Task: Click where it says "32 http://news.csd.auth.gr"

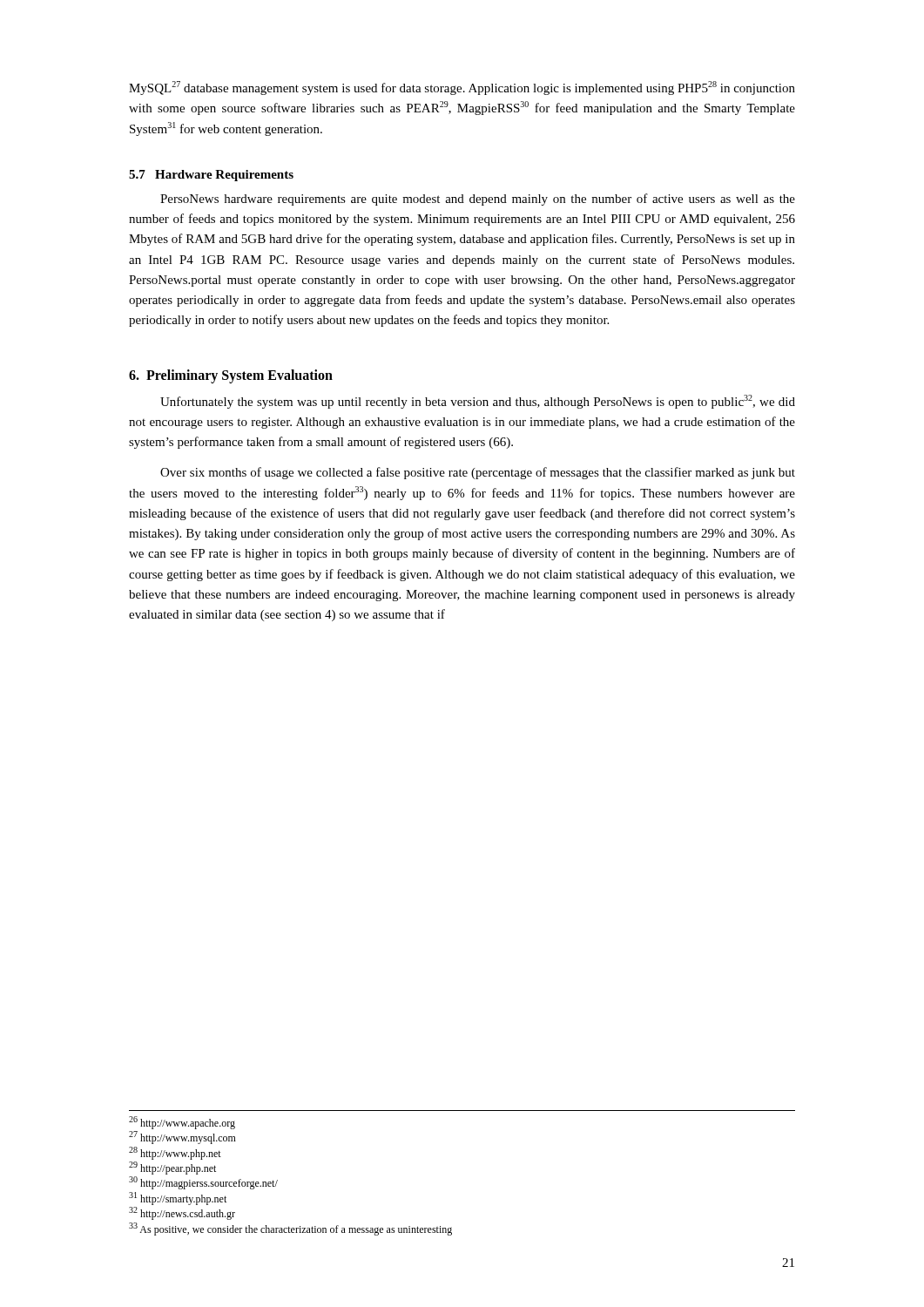Action: coord(182,1214)
